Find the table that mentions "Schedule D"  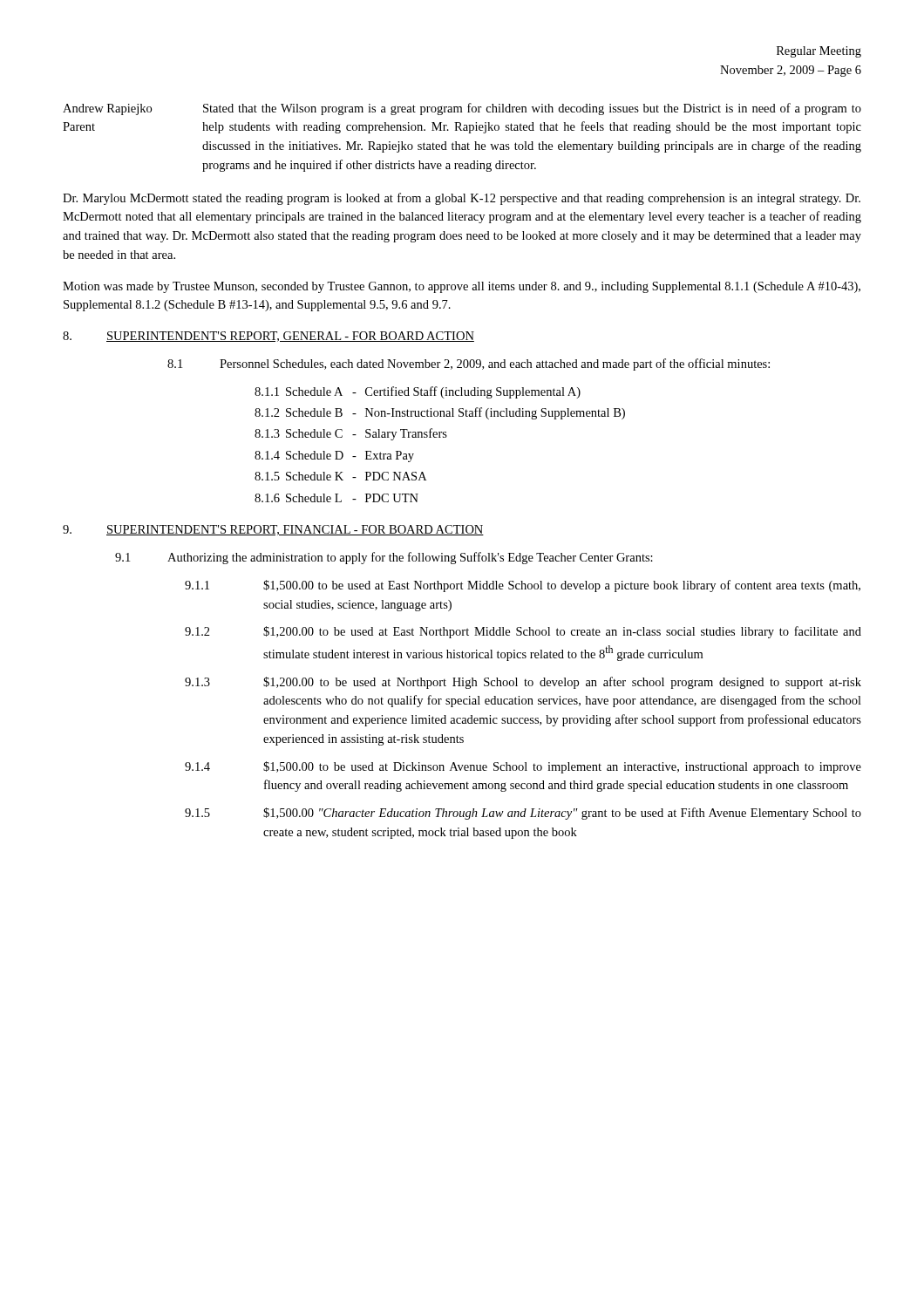pos(462,445)
